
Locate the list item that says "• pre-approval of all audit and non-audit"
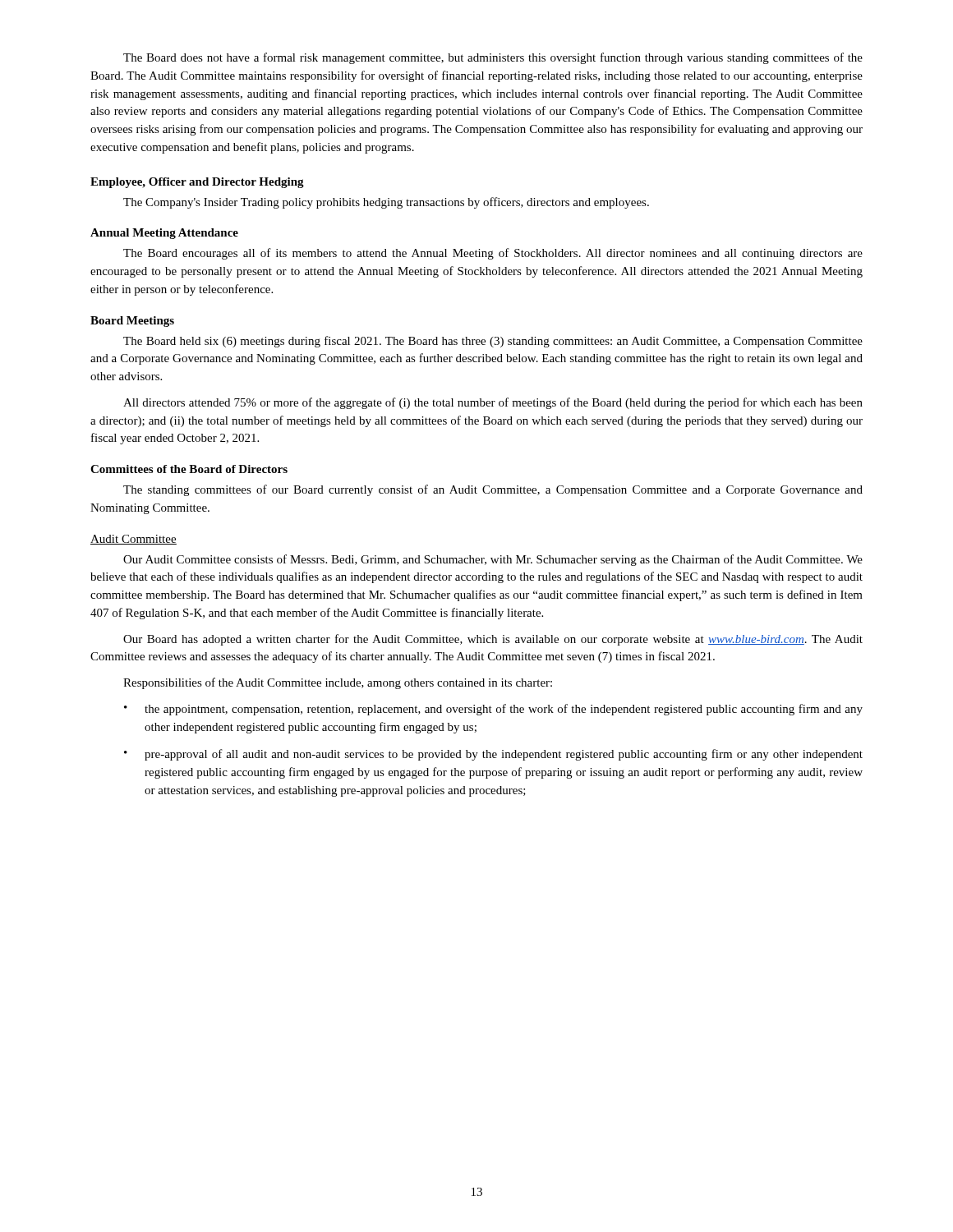tap(493, 773)
